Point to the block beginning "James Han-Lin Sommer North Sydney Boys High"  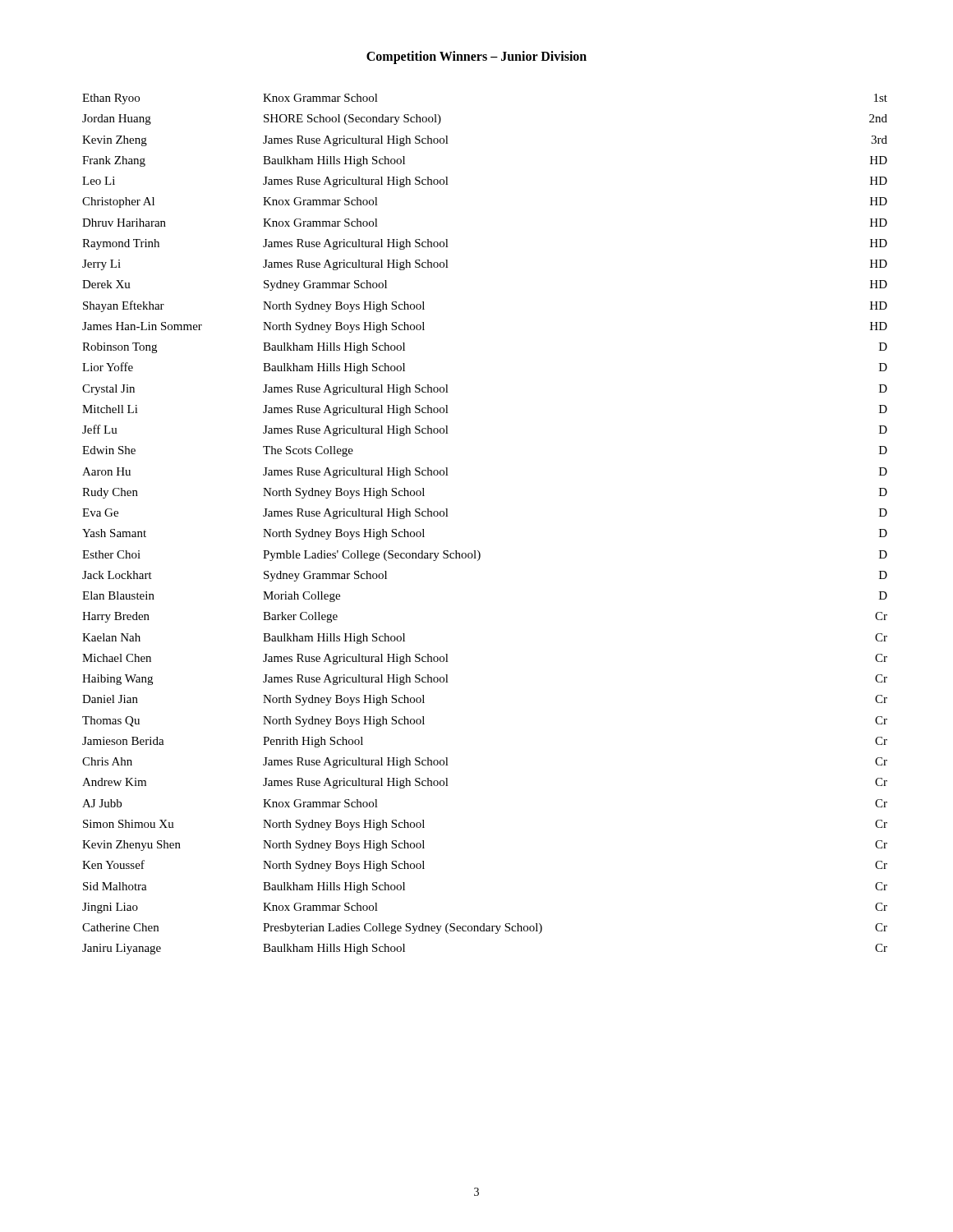143,327
